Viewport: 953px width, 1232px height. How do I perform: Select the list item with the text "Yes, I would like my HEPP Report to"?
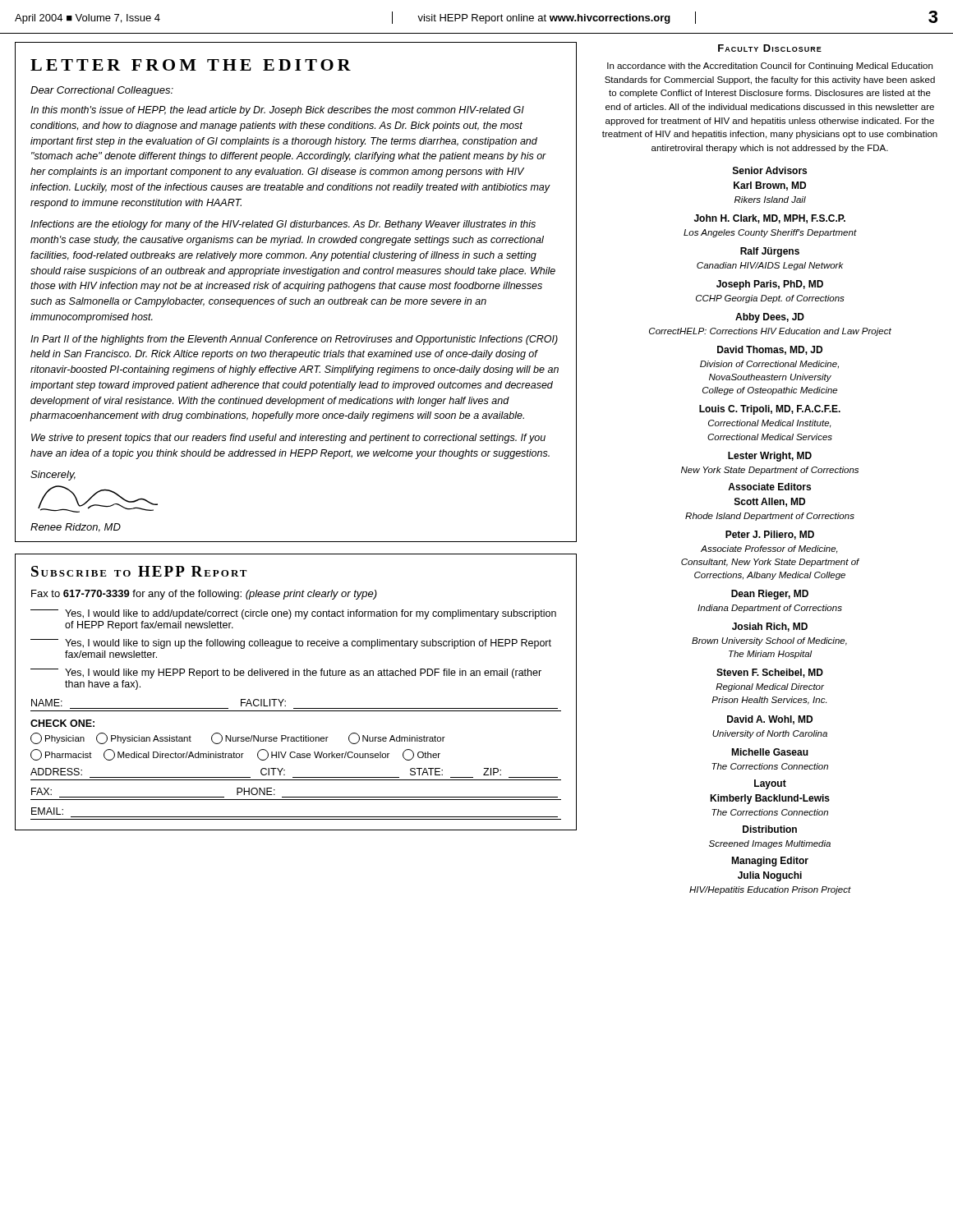point(296,678)
